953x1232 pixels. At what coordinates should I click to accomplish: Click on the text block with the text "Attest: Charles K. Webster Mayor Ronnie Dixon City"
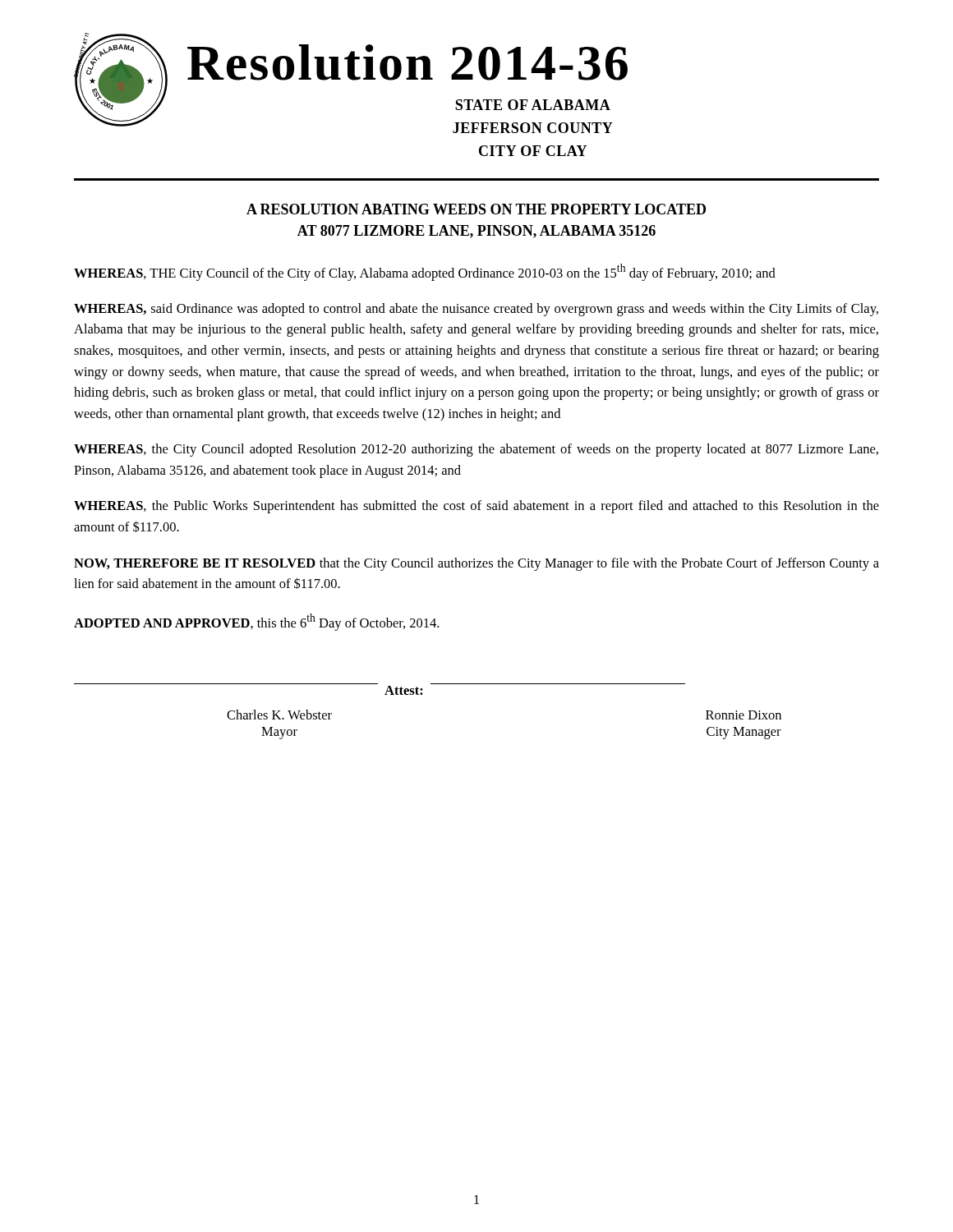coord(404,690)
